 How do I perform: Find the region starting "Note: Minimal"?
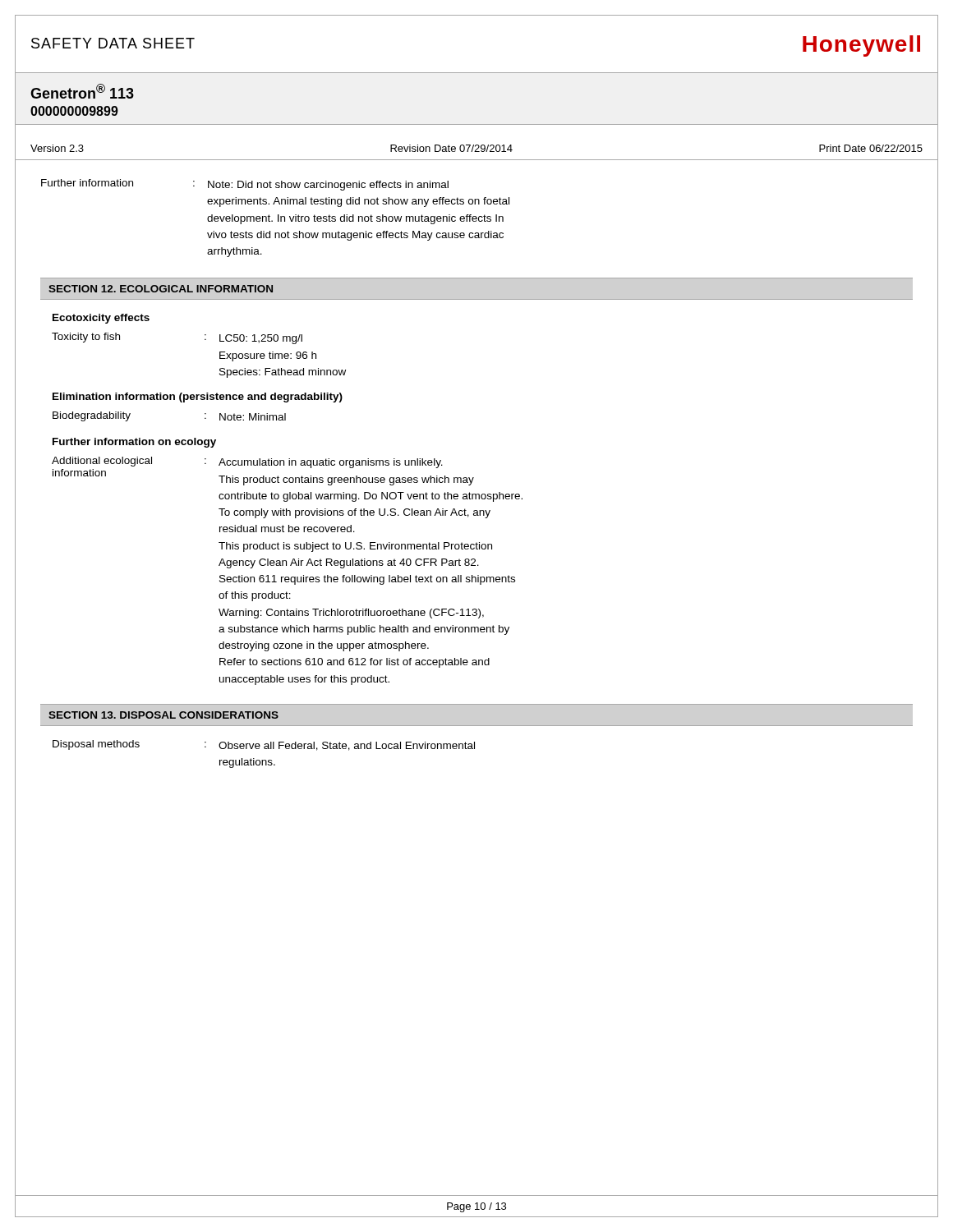pyautogui.click(x=252, y=417)
